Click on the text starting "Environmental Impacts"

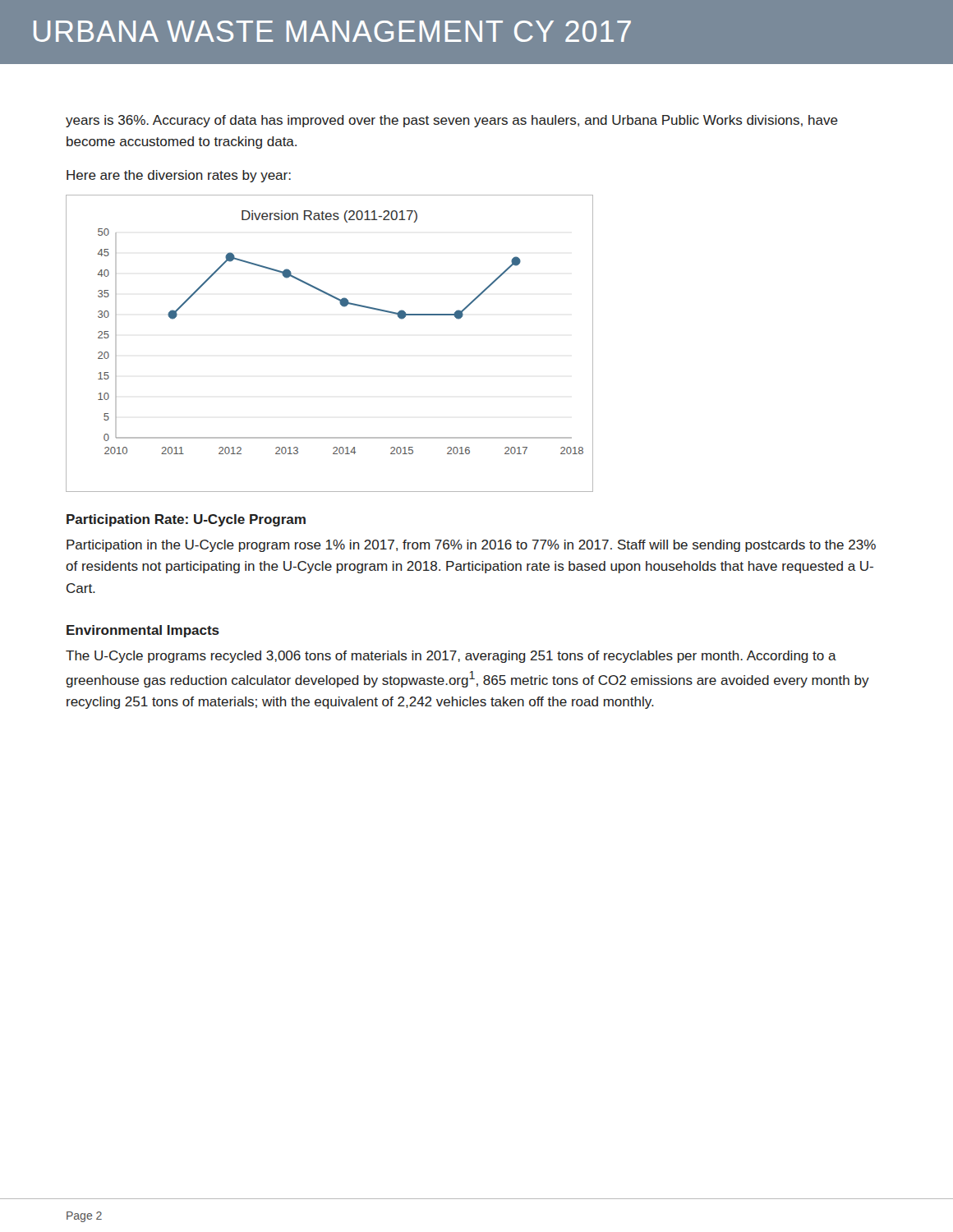coord(143,630)
